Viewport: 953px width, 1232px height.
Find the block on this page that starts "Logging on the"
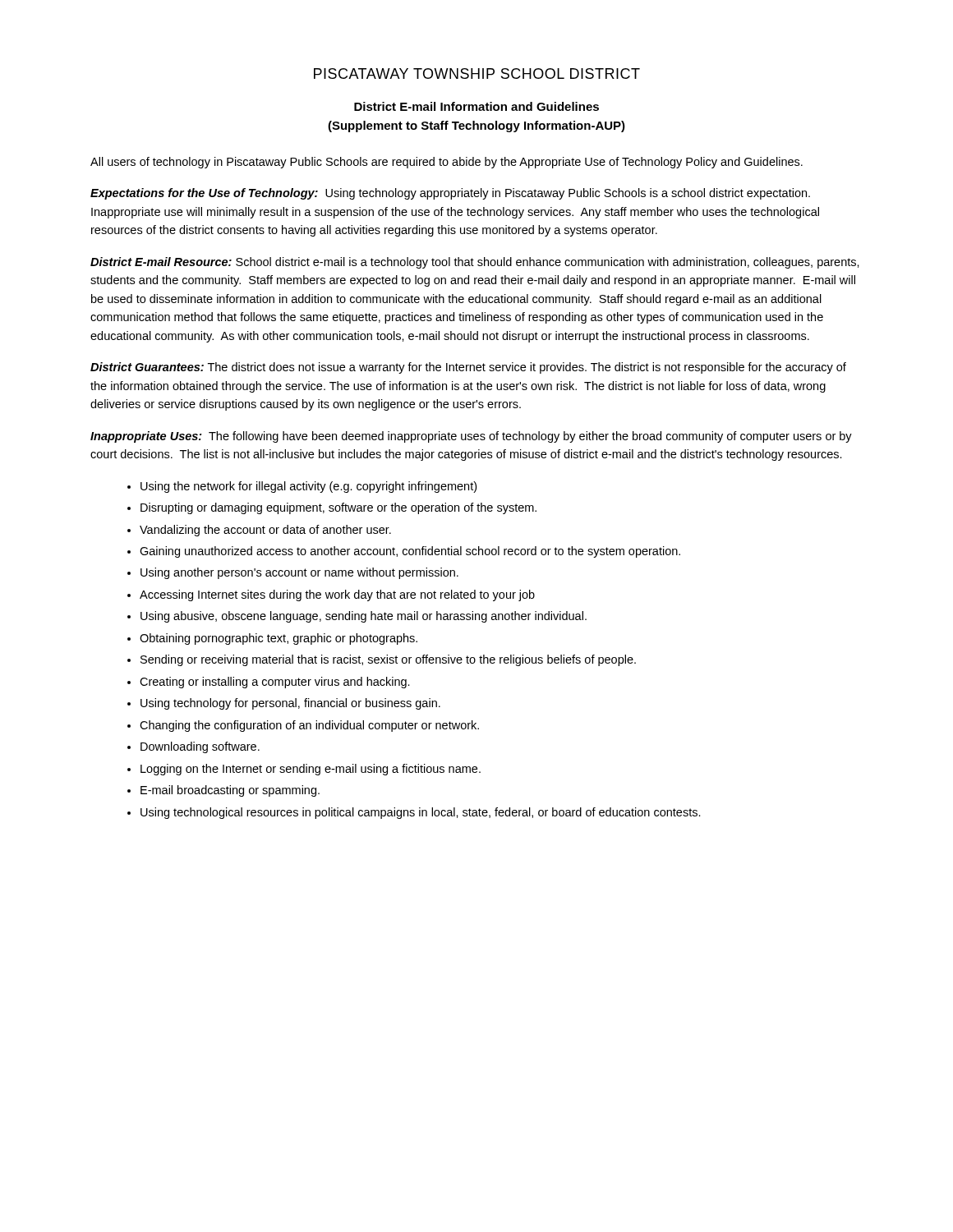(311, 768)
